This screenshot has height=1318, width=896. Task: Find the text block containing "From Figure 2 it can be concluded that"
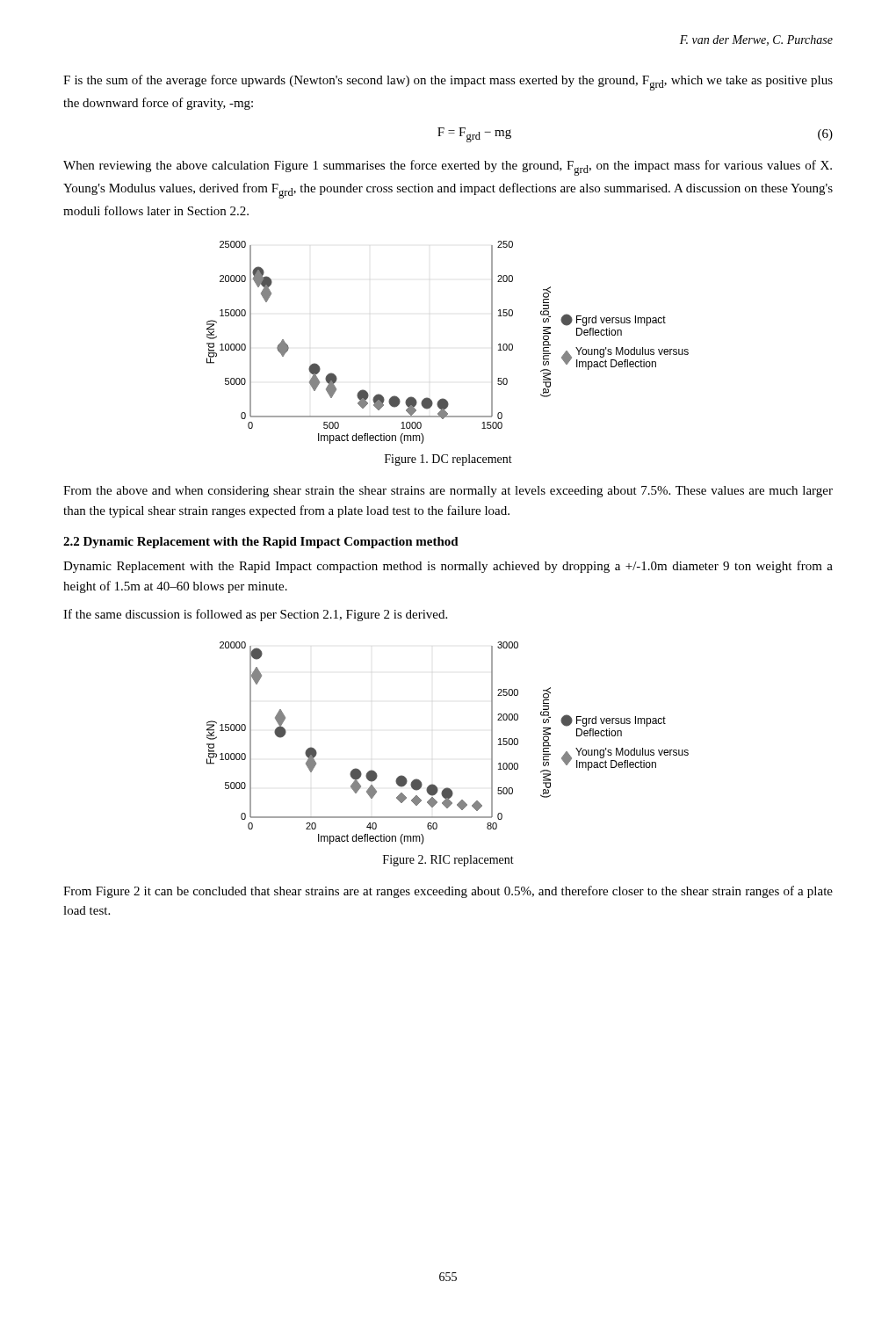pyautogui.click(x=448, y=901)
